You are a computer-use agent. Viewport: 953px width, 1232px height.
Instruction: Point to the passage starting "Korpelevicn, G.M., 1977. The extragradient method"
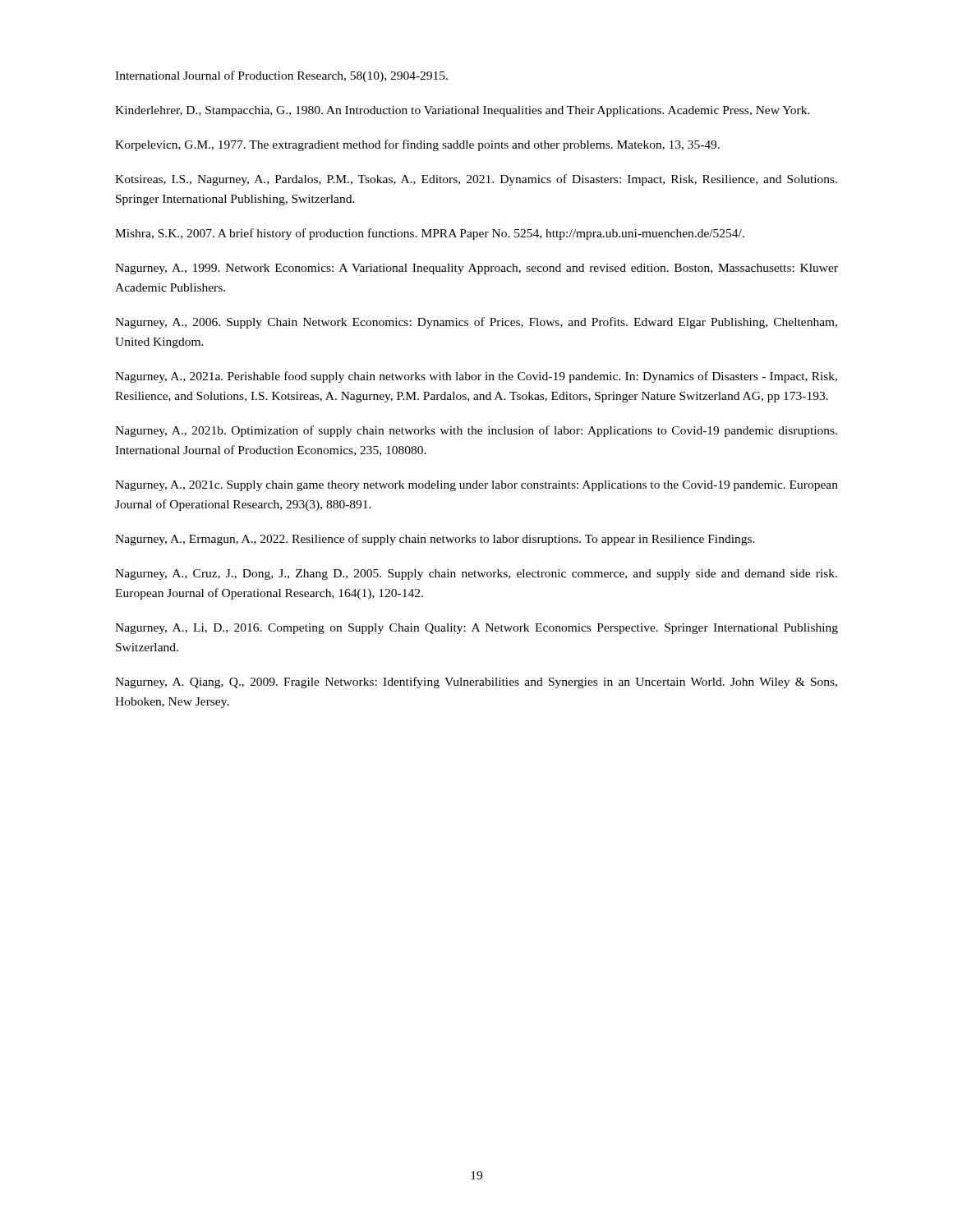click(418, 144)
